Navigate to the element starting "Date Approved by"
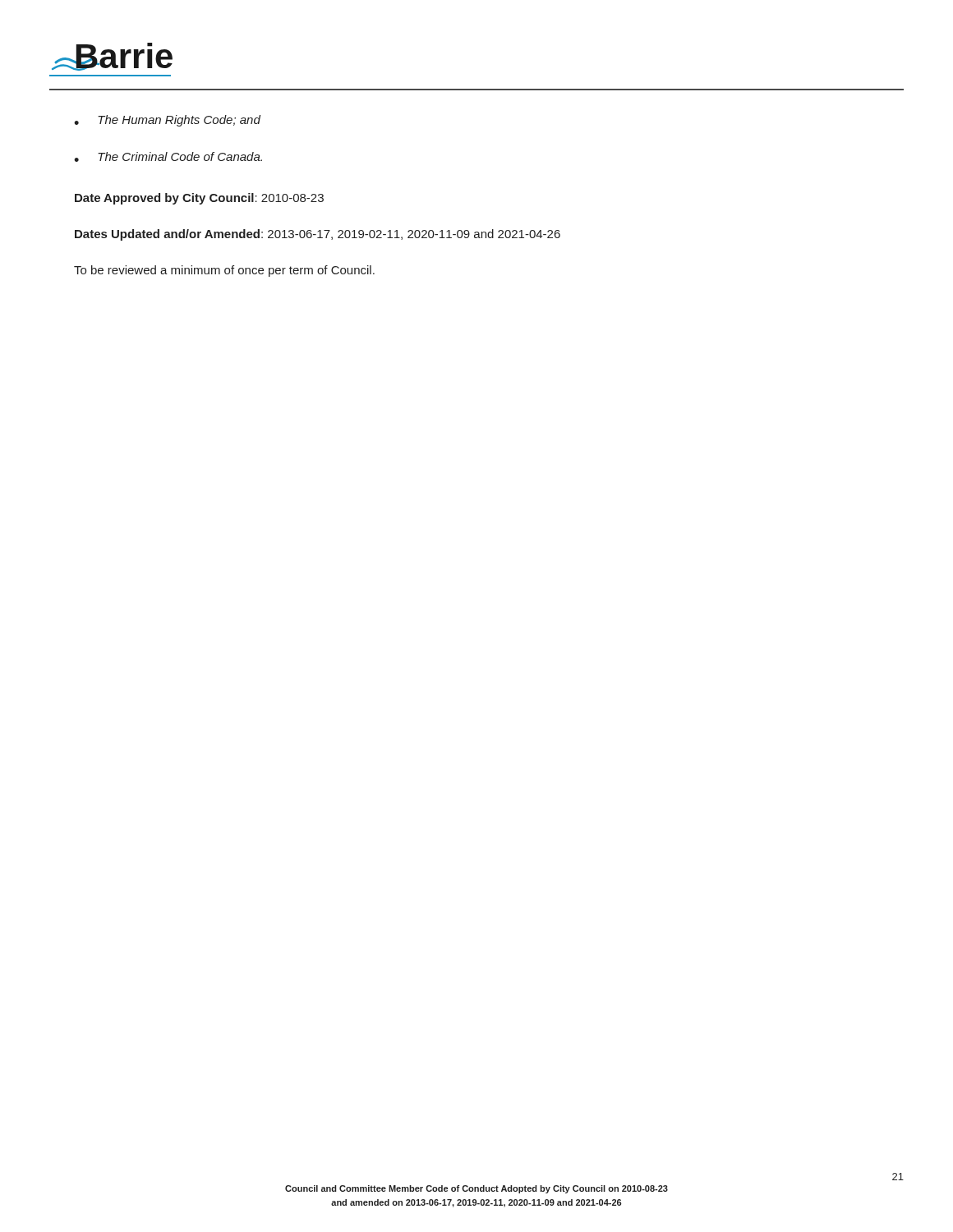953x1232 pixels. click(x=199, y=198)
